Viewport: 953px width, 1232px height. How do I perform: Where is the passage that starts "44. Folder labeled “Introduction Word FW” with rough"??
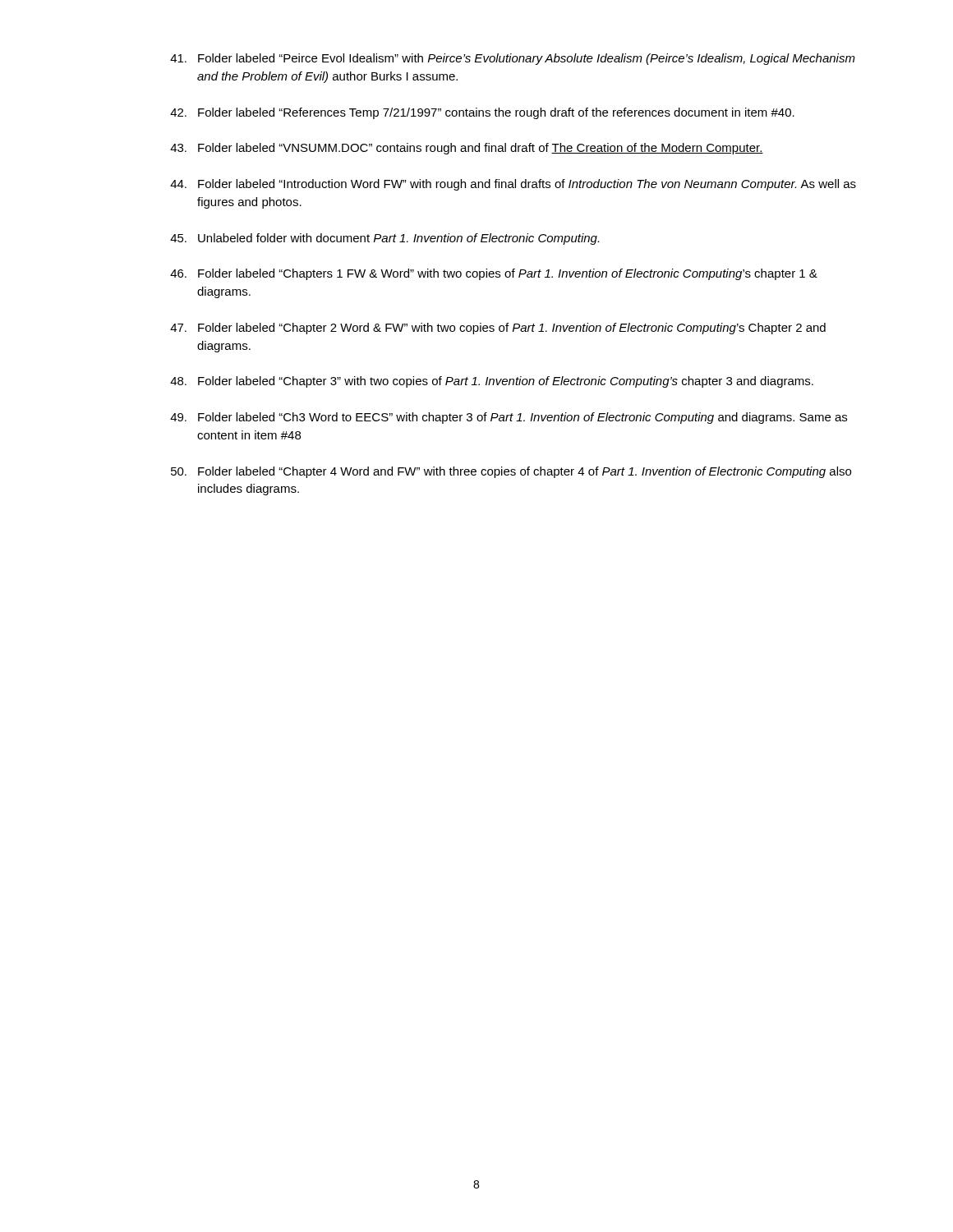[509, 193]
